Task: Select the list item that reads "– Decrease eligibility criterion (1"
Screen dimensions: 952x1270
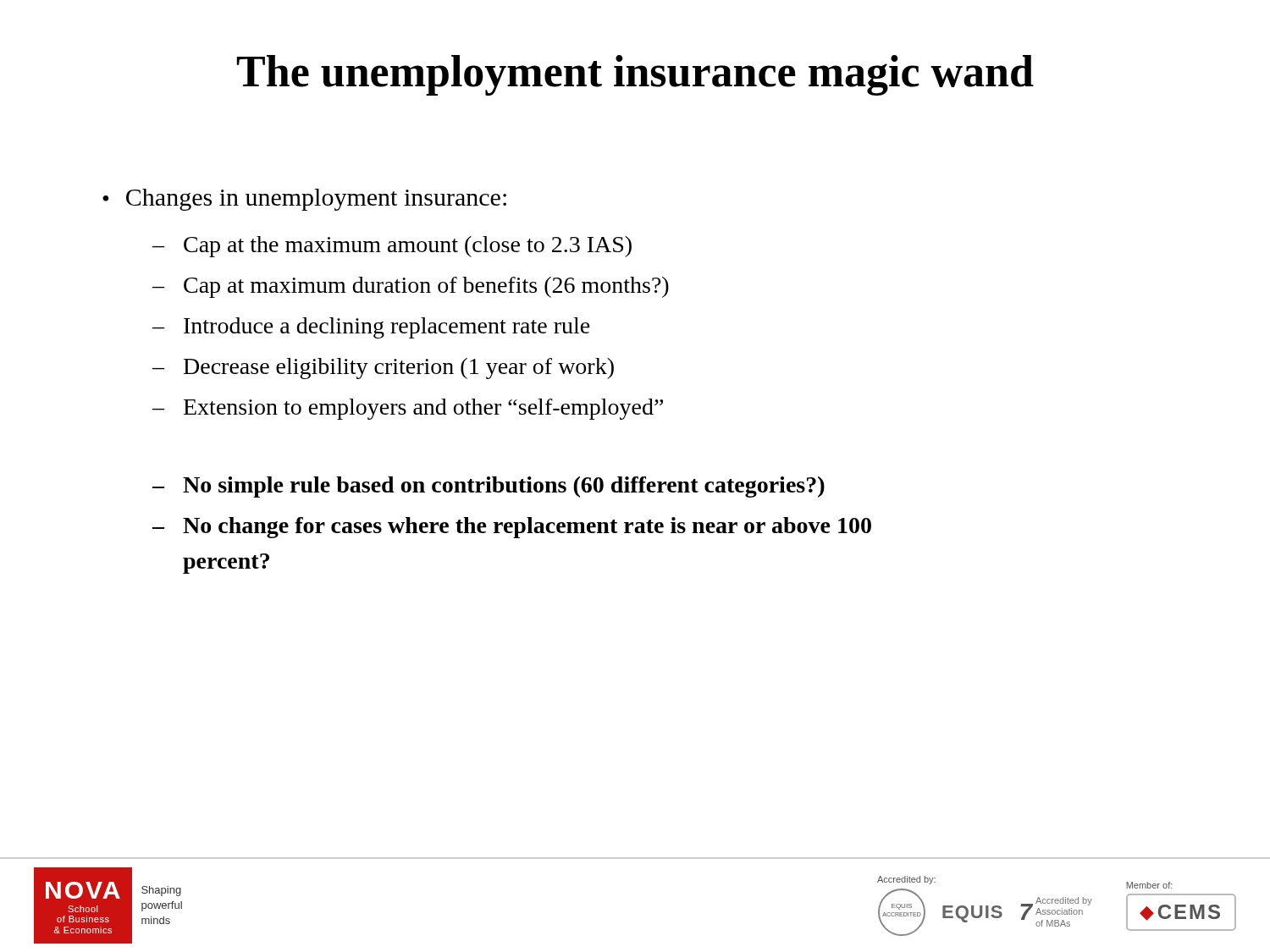Action: pyautogui.click(x=384, y=366)
